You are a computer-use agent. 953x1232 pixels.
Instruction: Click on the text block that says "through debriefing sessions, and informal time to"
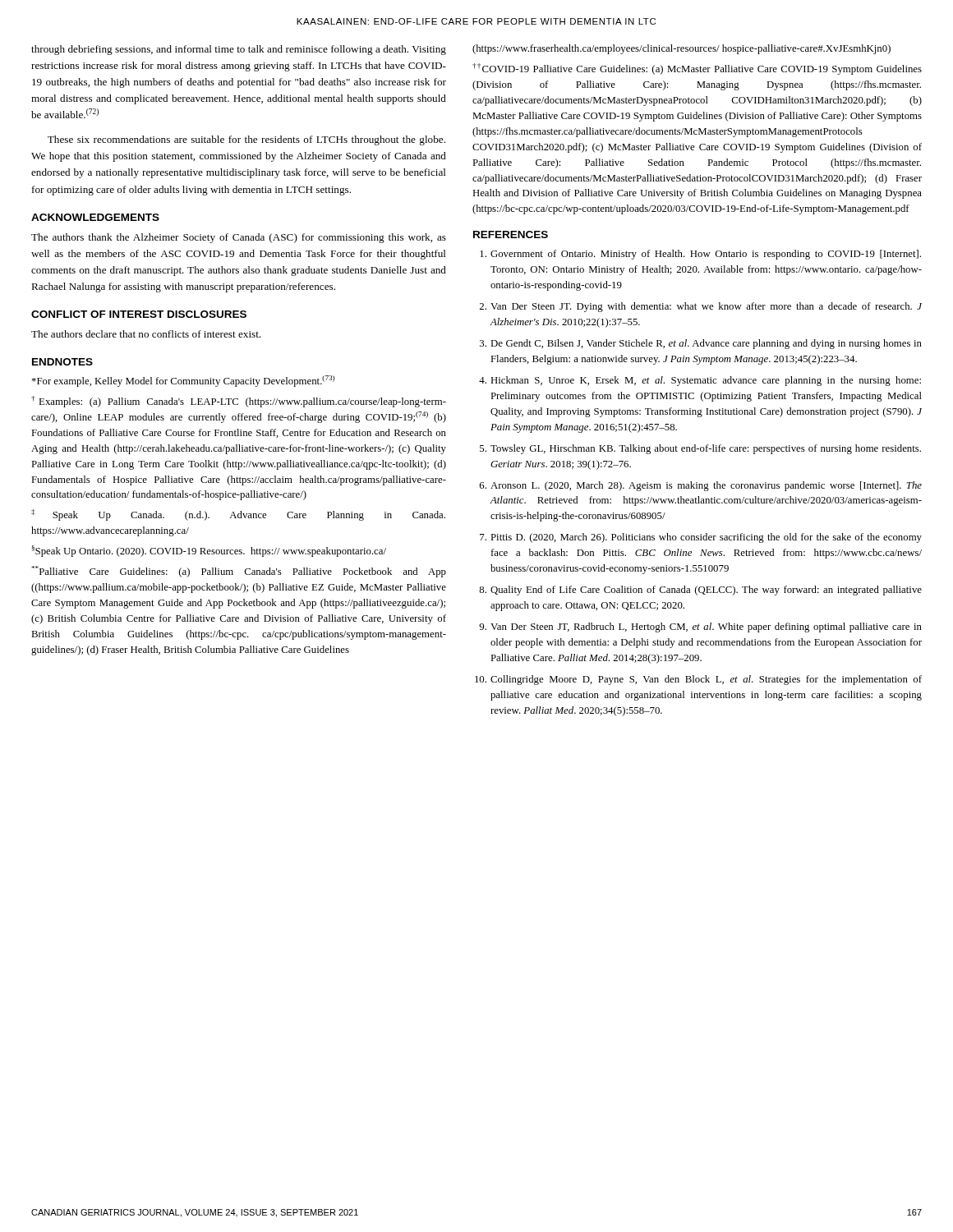coord(239,82)
